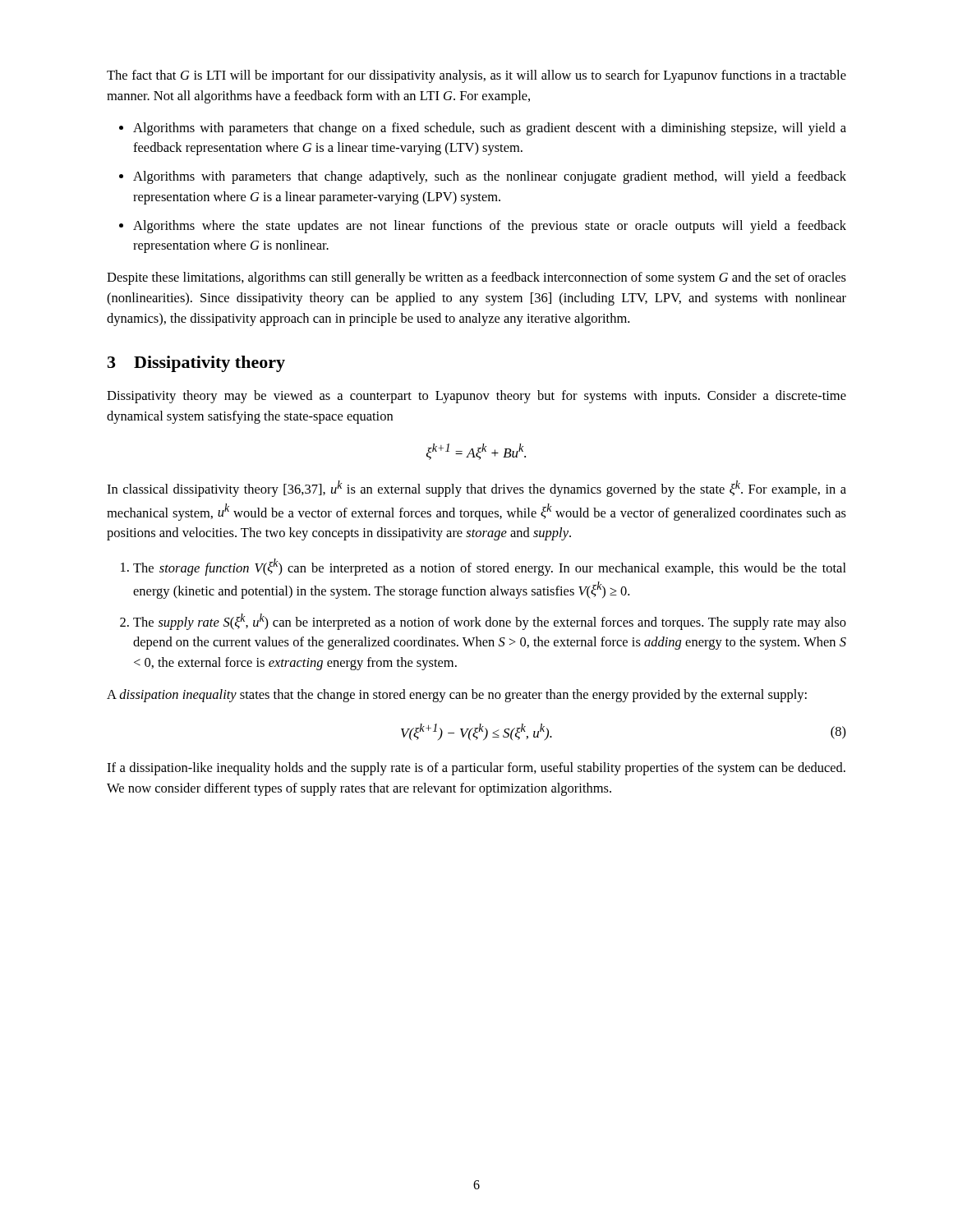
Task: Where is the passage that starts "The storage function V(ξk) can be interpreted"?
Action: click(x=490, y=577)
